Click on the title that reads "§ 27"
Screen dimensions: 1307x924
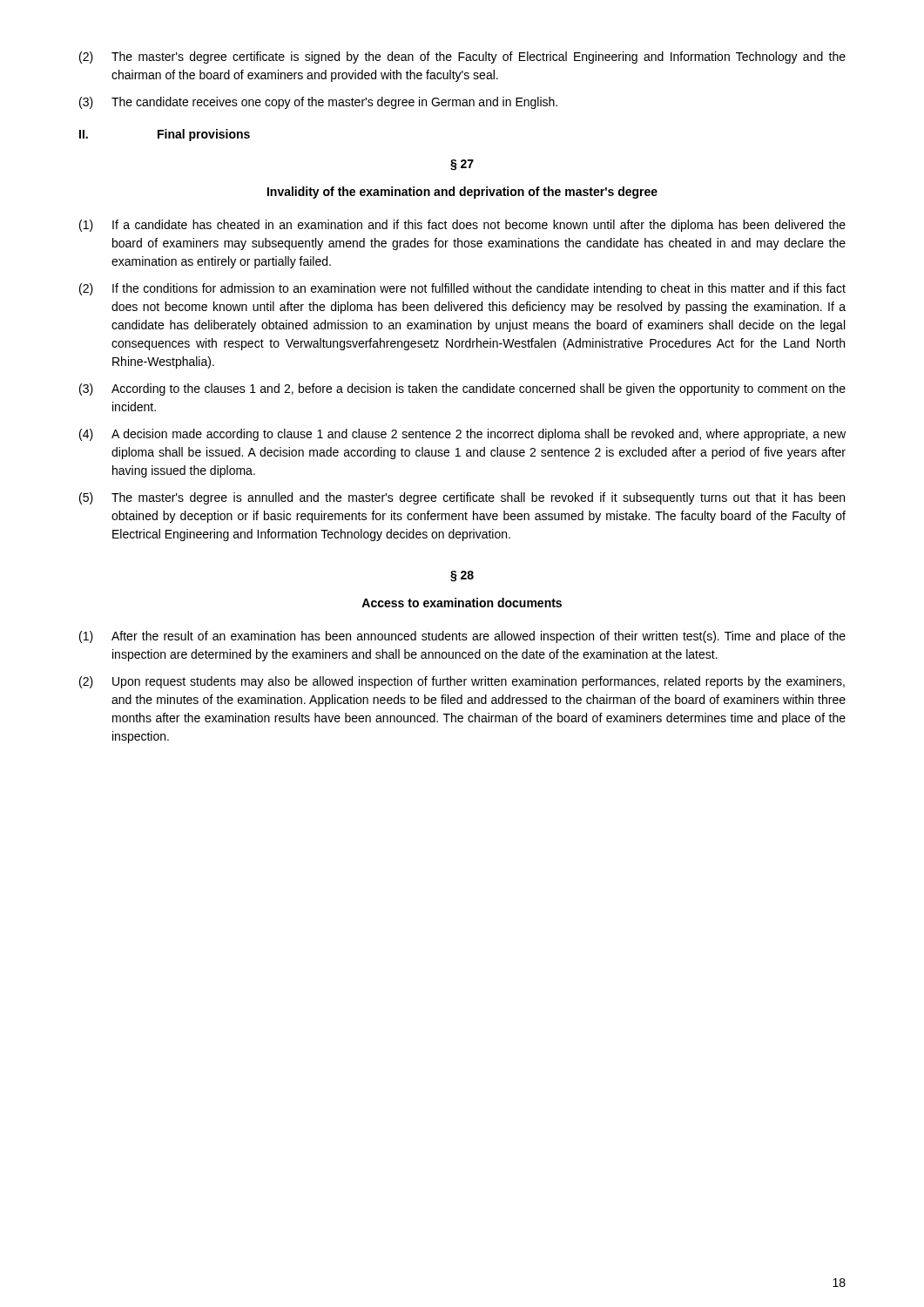point(462,164)
